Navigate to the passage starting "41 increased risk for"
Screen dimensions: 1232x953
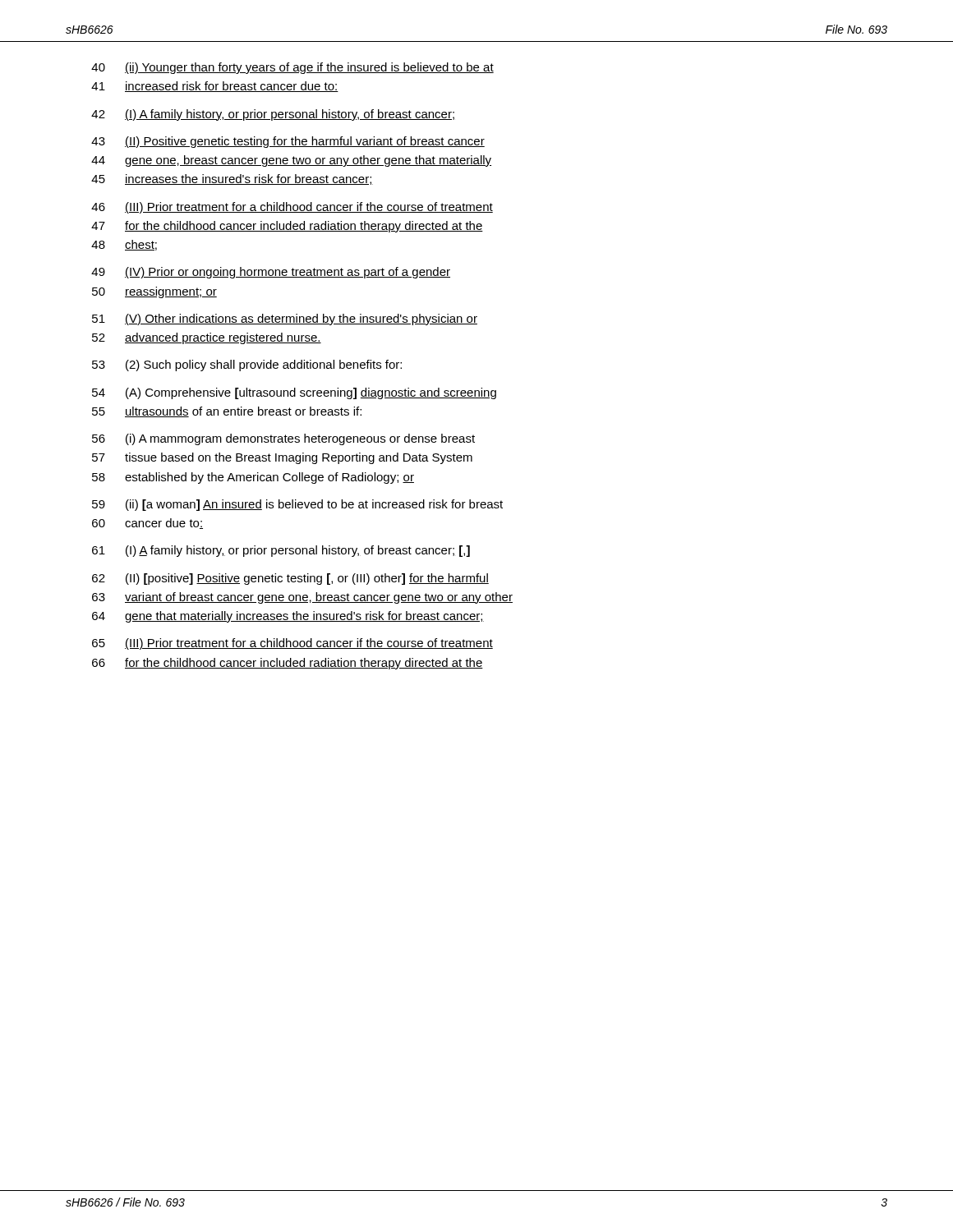(x=215, y=87)
